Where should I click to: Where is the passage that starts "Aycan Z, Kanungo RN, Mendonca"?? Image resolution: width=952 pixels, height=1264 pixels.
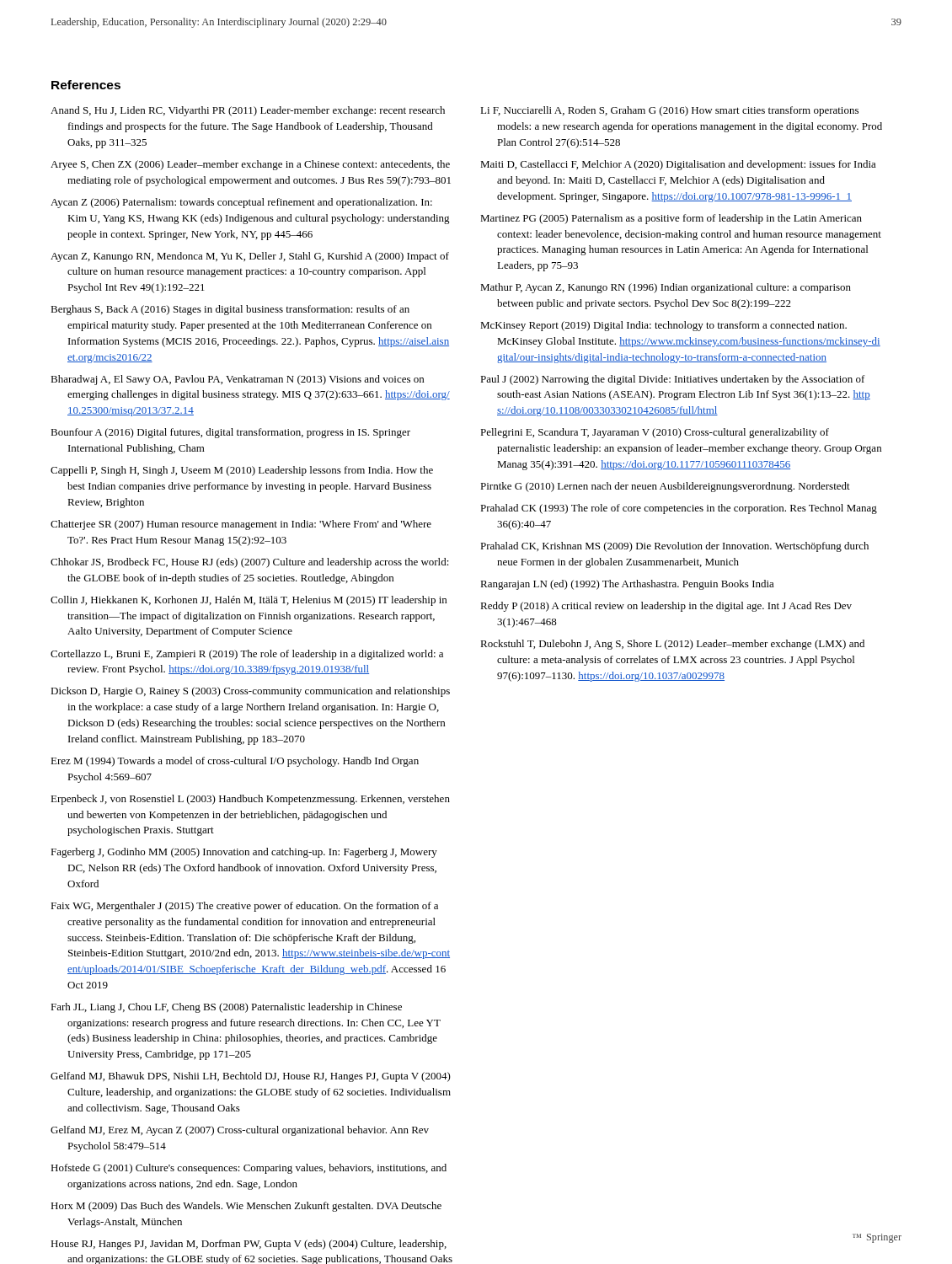250,271
